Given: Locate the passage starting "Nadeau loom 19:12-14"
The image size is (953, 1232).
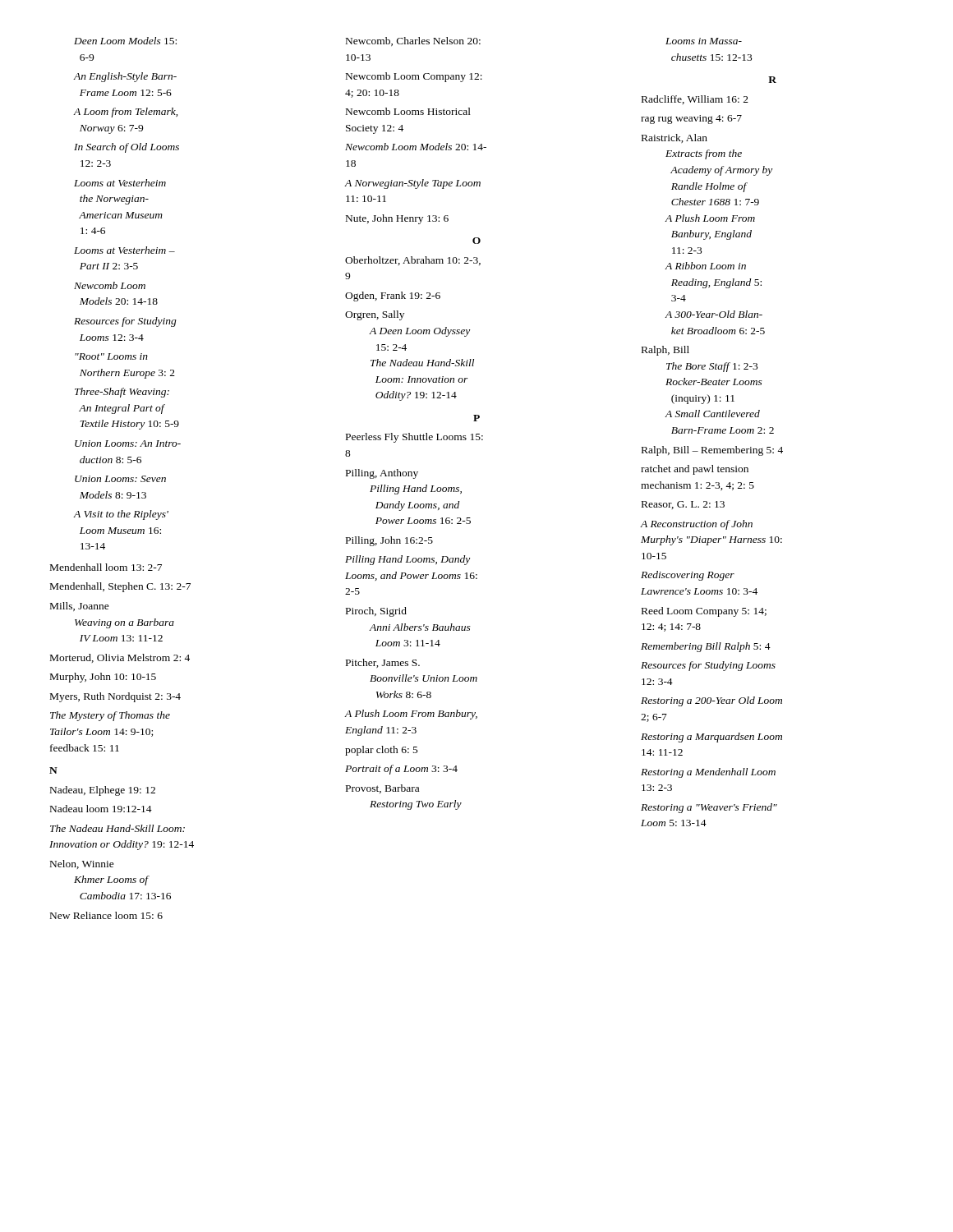Looking at the screenshot, I should click(x=100, y=809).
